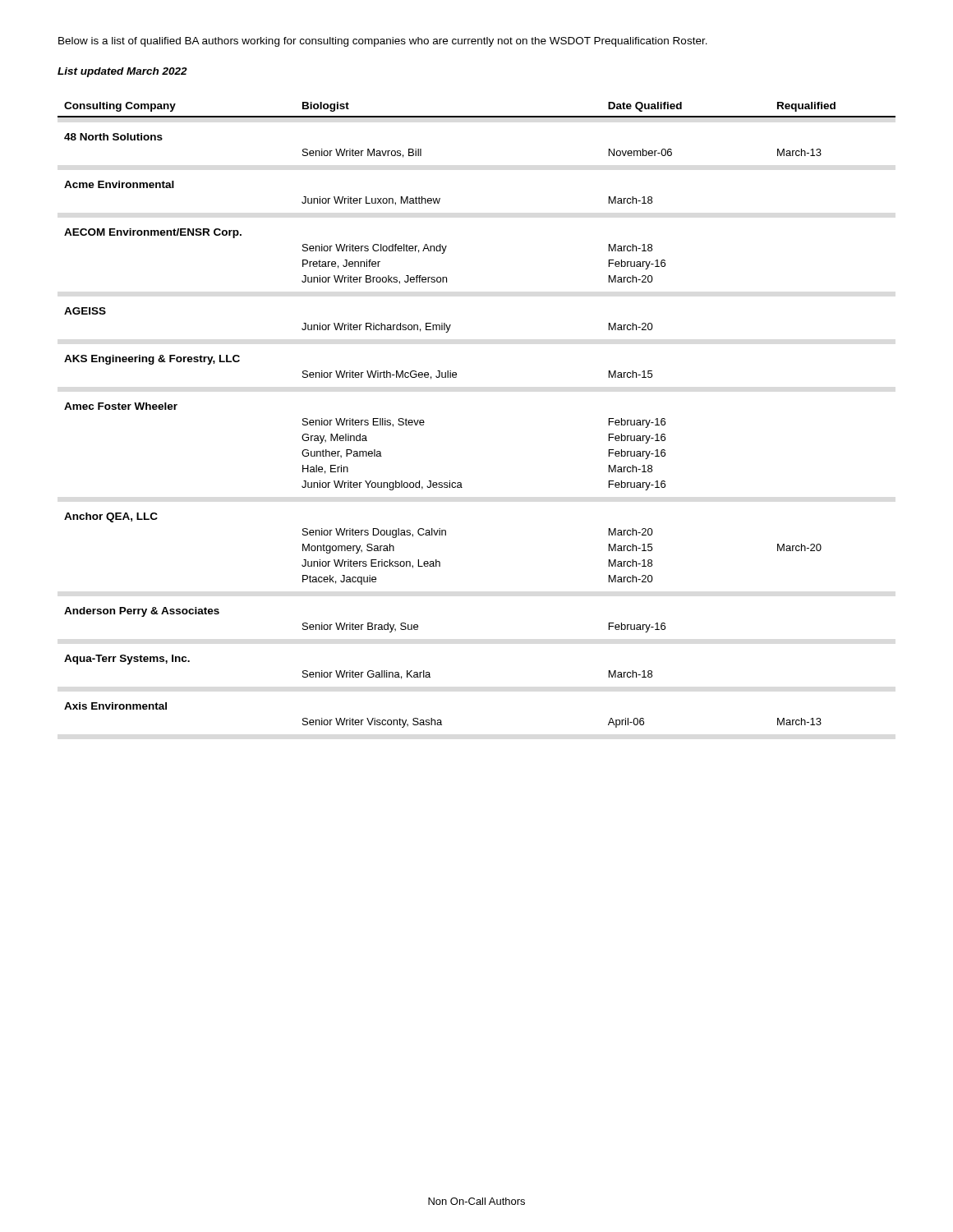This screenshot has width=953, height=1232.
Task: Navigate to the text block starting "List updated March 2022"
Action: click(122, 71)
